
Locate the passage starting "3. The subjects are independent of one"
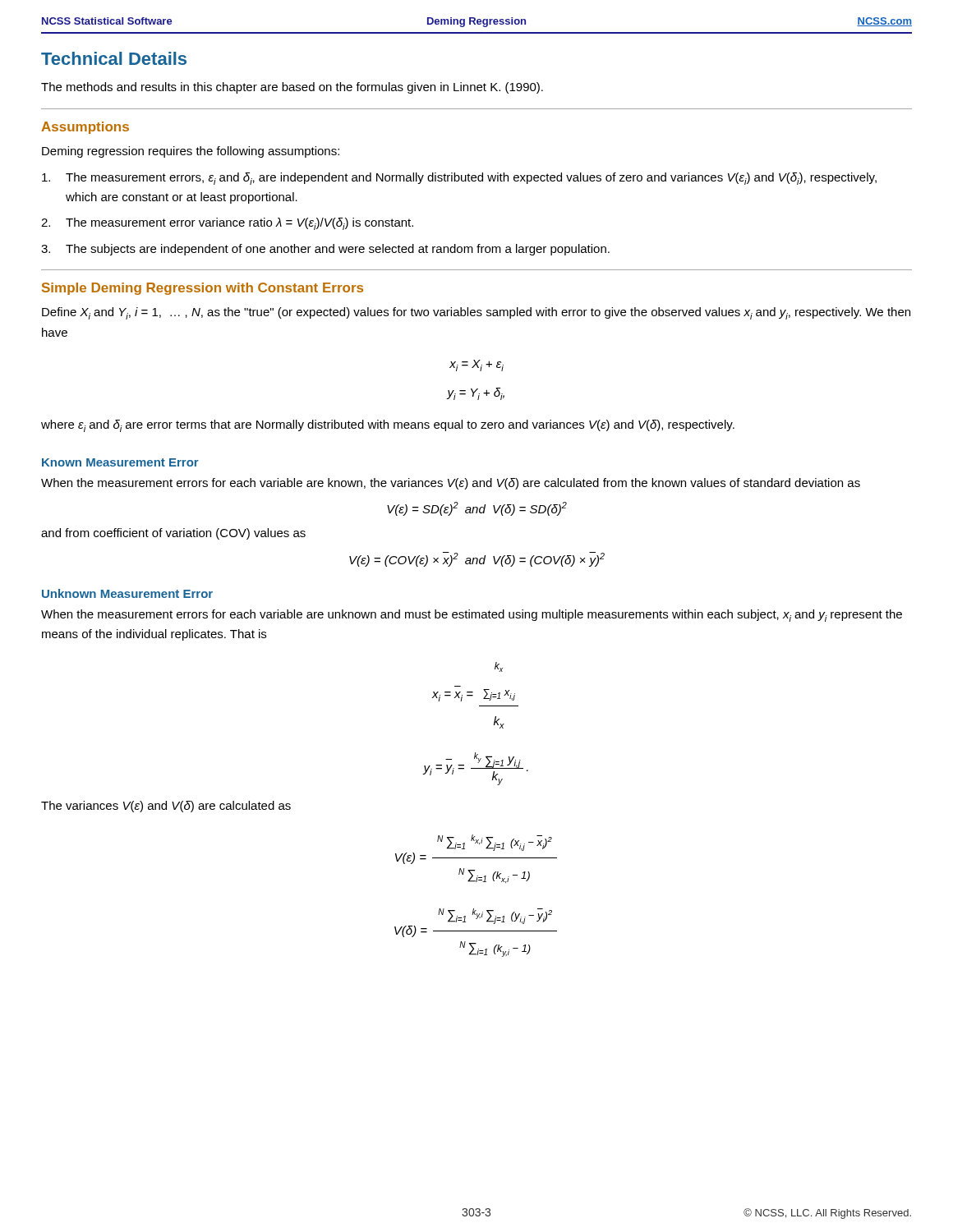(x=326, y=249)
